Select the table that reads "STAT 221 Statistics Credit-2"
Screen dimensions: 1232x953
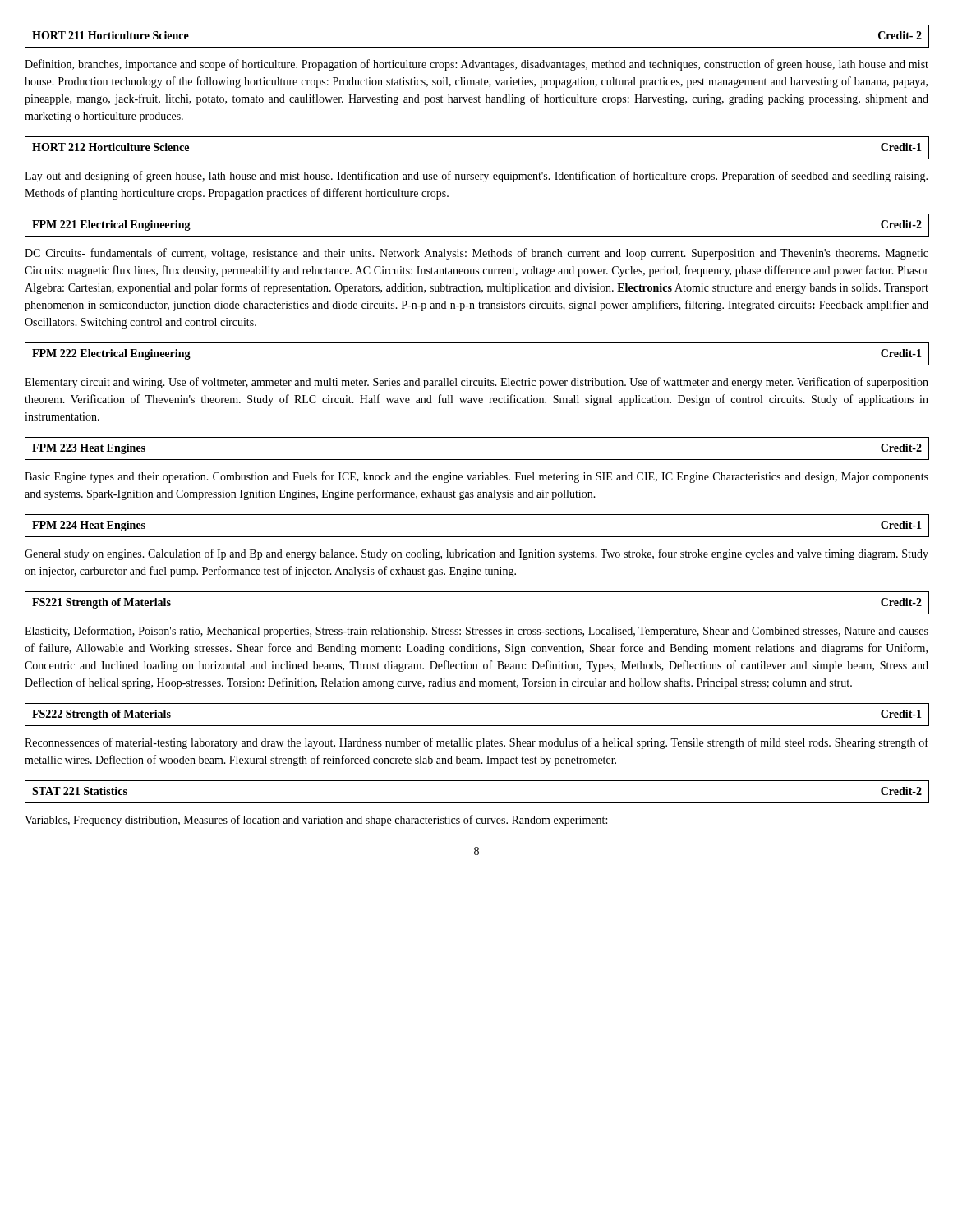click(477, 792)
